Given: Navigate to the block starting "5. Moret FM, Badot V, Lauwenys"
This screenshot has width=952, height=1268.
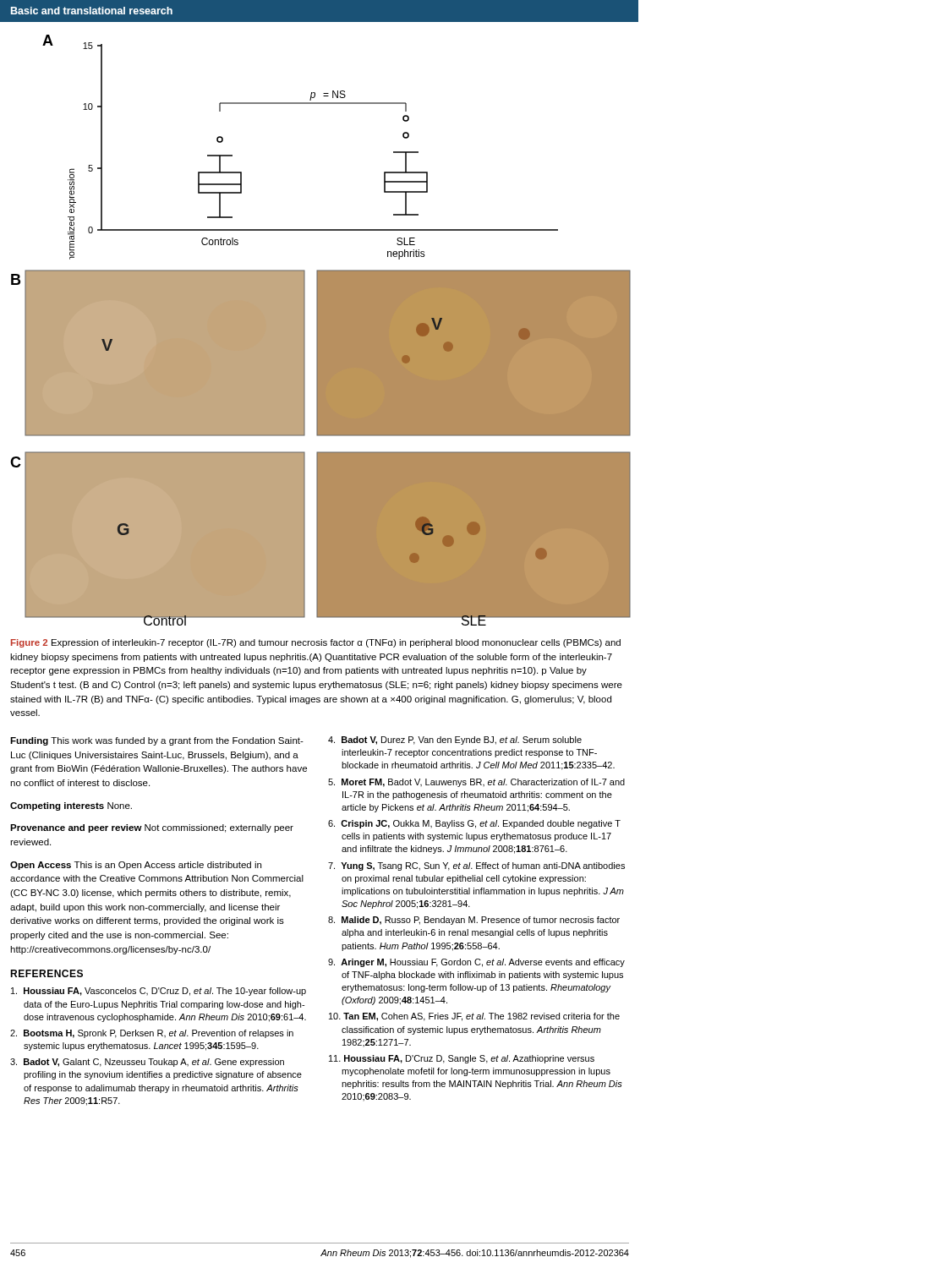Looking at the screenshot, I should 477,794.
